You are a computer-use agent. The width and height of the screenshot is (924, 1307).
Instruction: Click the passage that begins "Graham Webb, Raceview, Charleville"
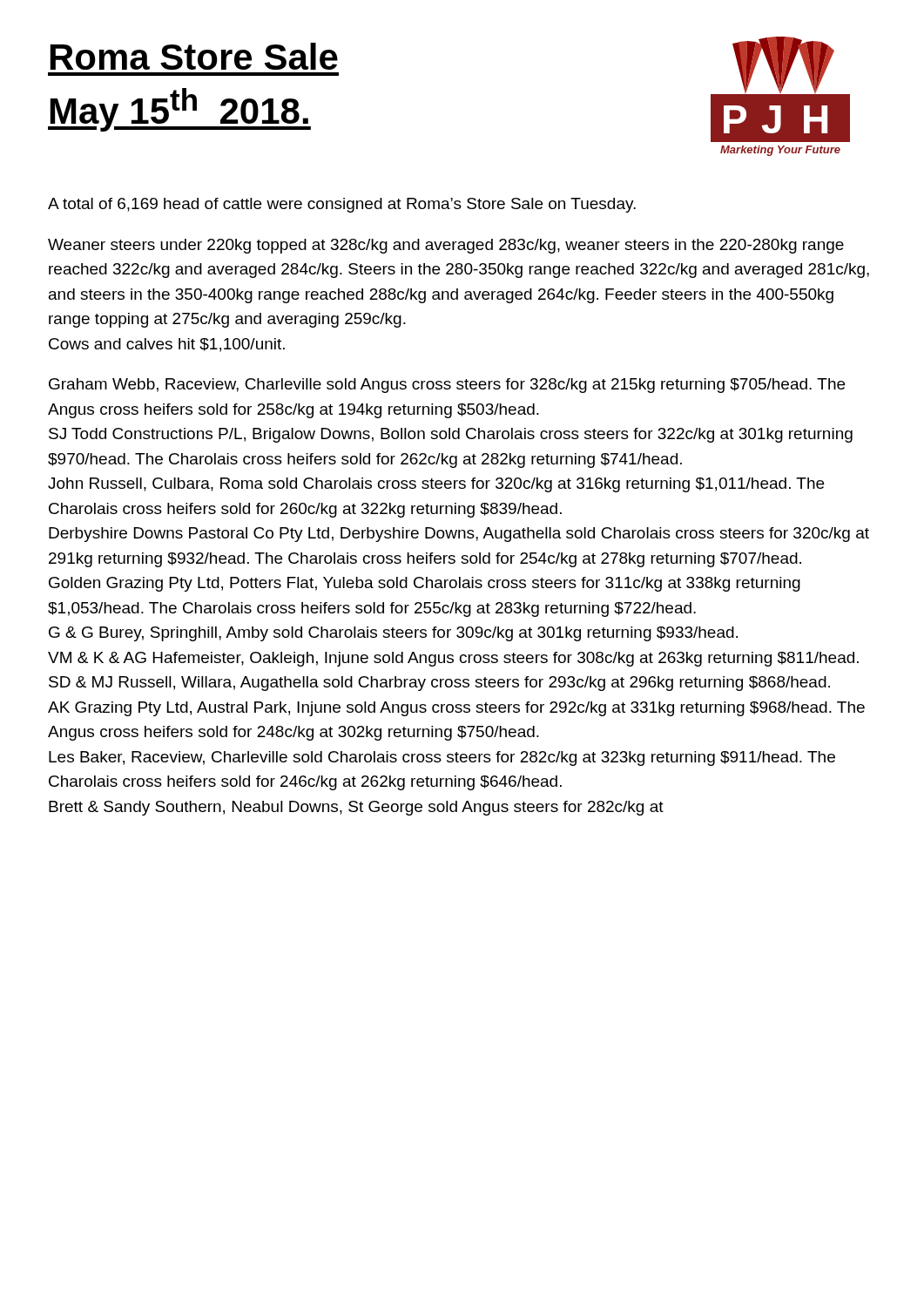click(x=462, y=596)
